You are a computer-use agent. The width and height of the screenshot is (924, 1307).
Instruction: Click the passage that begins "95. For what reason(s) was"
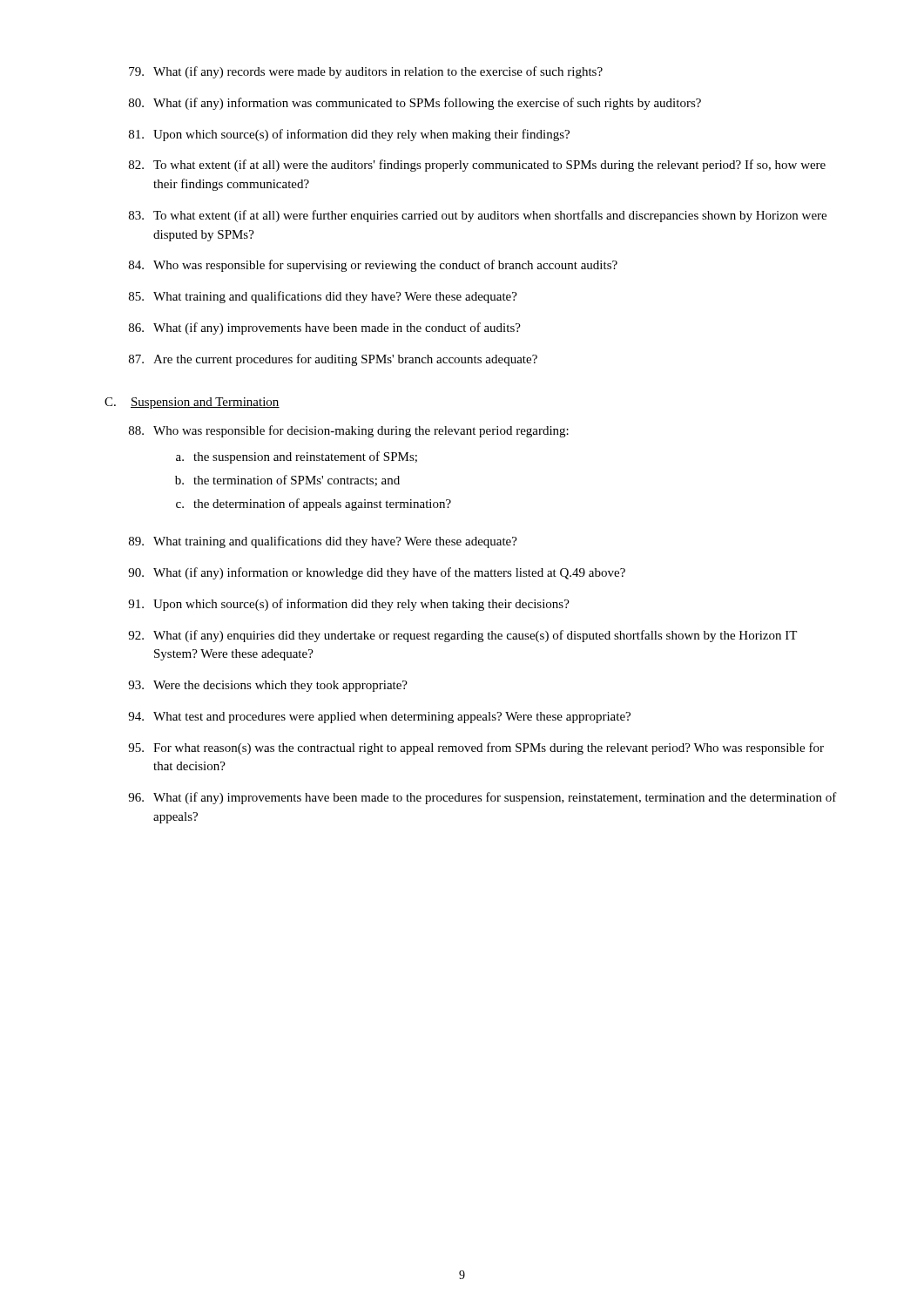click(471, 757)
